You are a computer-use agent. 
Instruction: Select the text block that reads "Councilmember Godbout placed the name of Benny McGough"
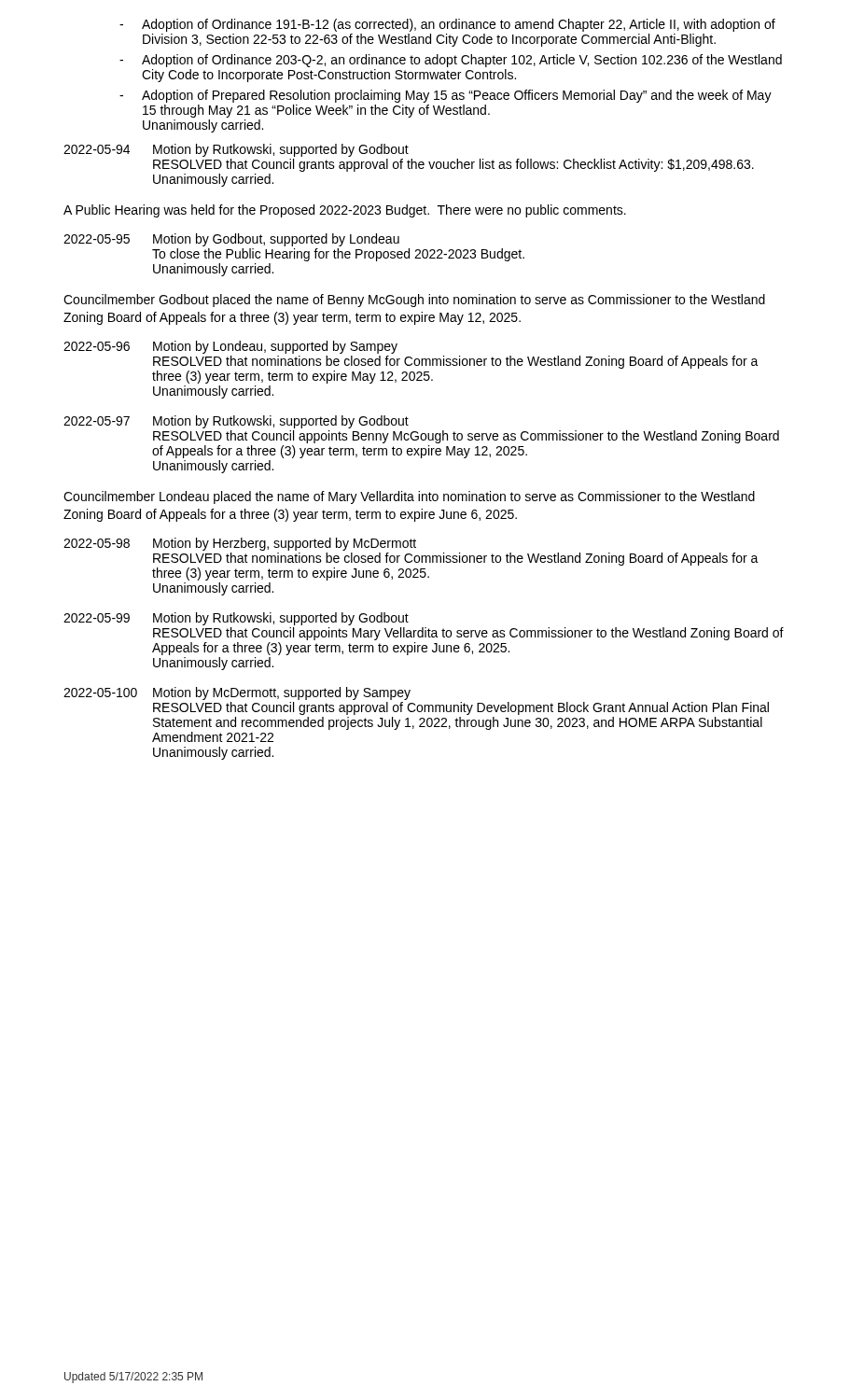click(x=414, y=308)
